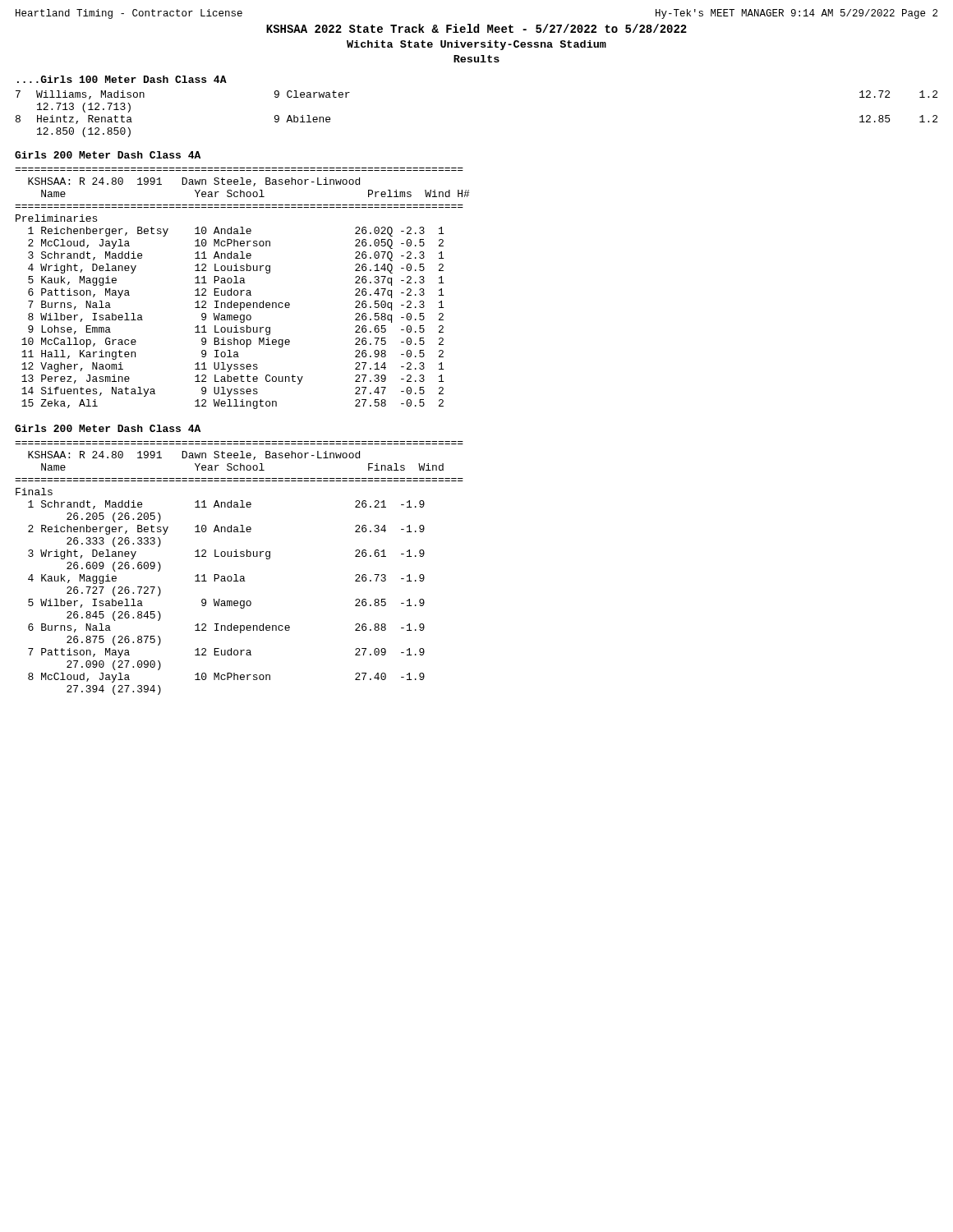Find the section header that reads "....Girls 100 Meter Dash"
This screenshot has width=953, height=1232.
[121, 80]
